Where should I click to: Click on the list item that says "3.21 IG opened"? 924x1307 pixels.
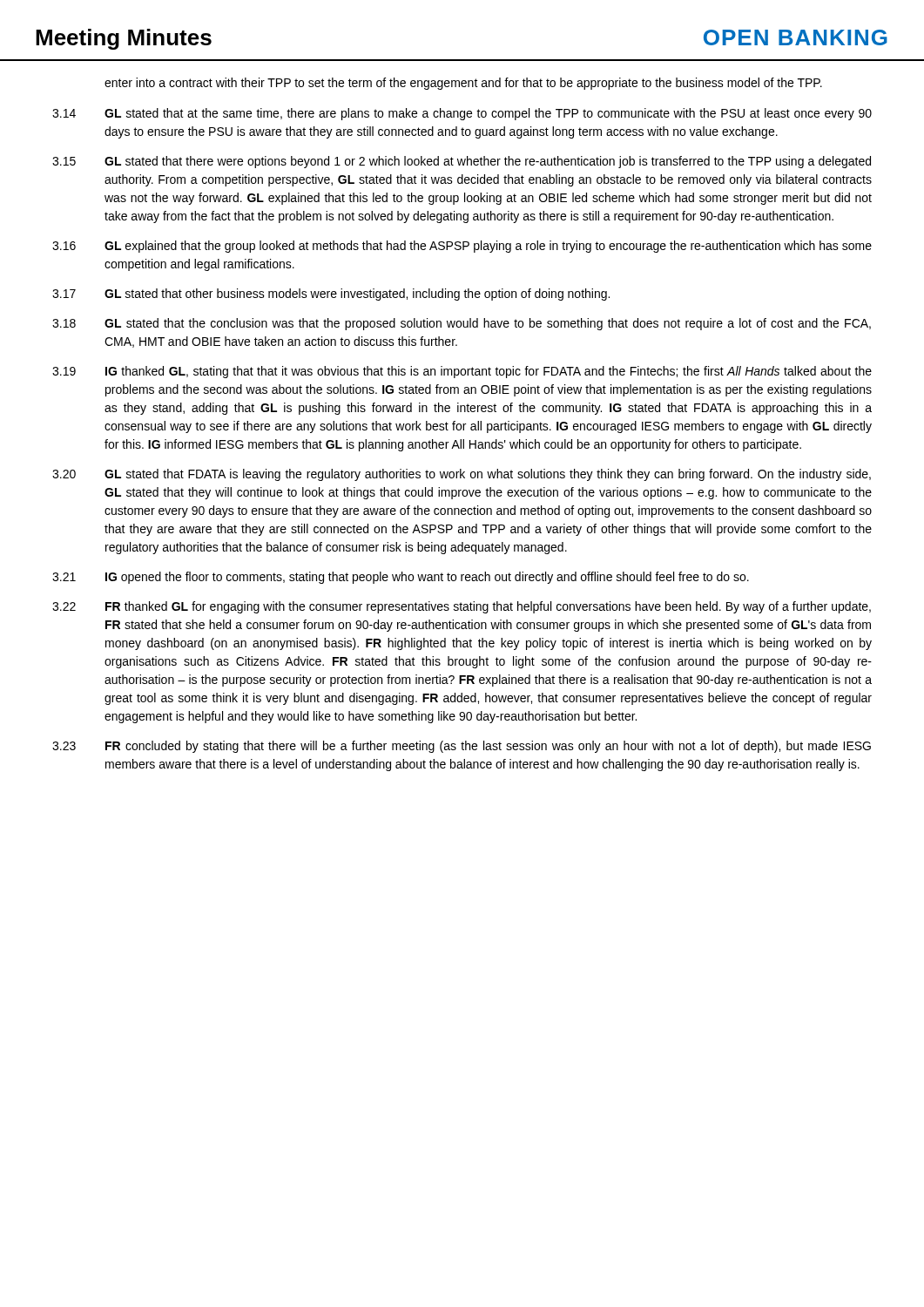[x=462, y=577]
